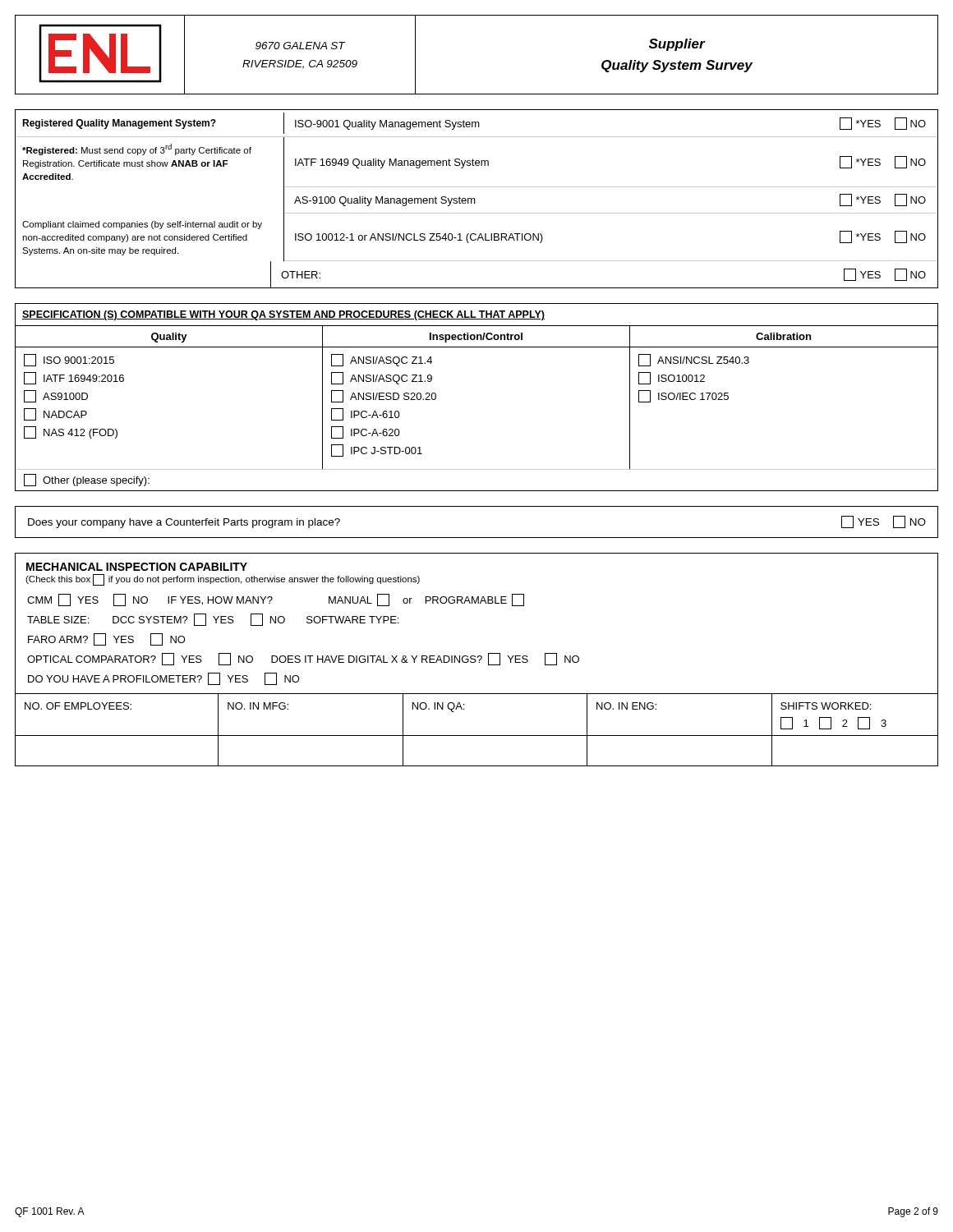The image size is (953, 1232).
Task: Select the text block starting "Does your company have a Counterfeit Parts program"
Action: [x=181, y=522]
